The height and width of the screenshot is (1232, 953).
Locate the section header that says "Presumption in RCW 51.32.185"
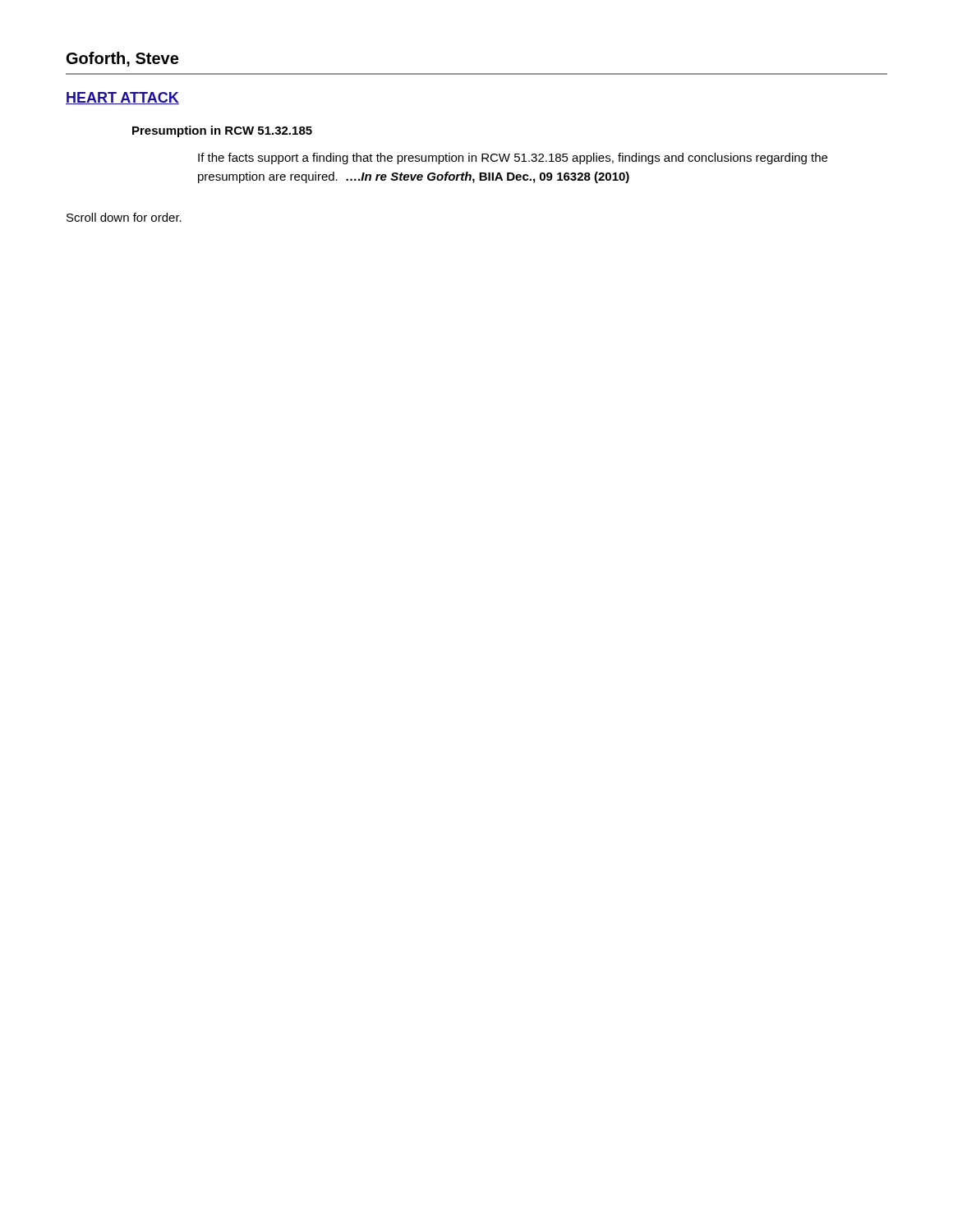click(222, 131)
